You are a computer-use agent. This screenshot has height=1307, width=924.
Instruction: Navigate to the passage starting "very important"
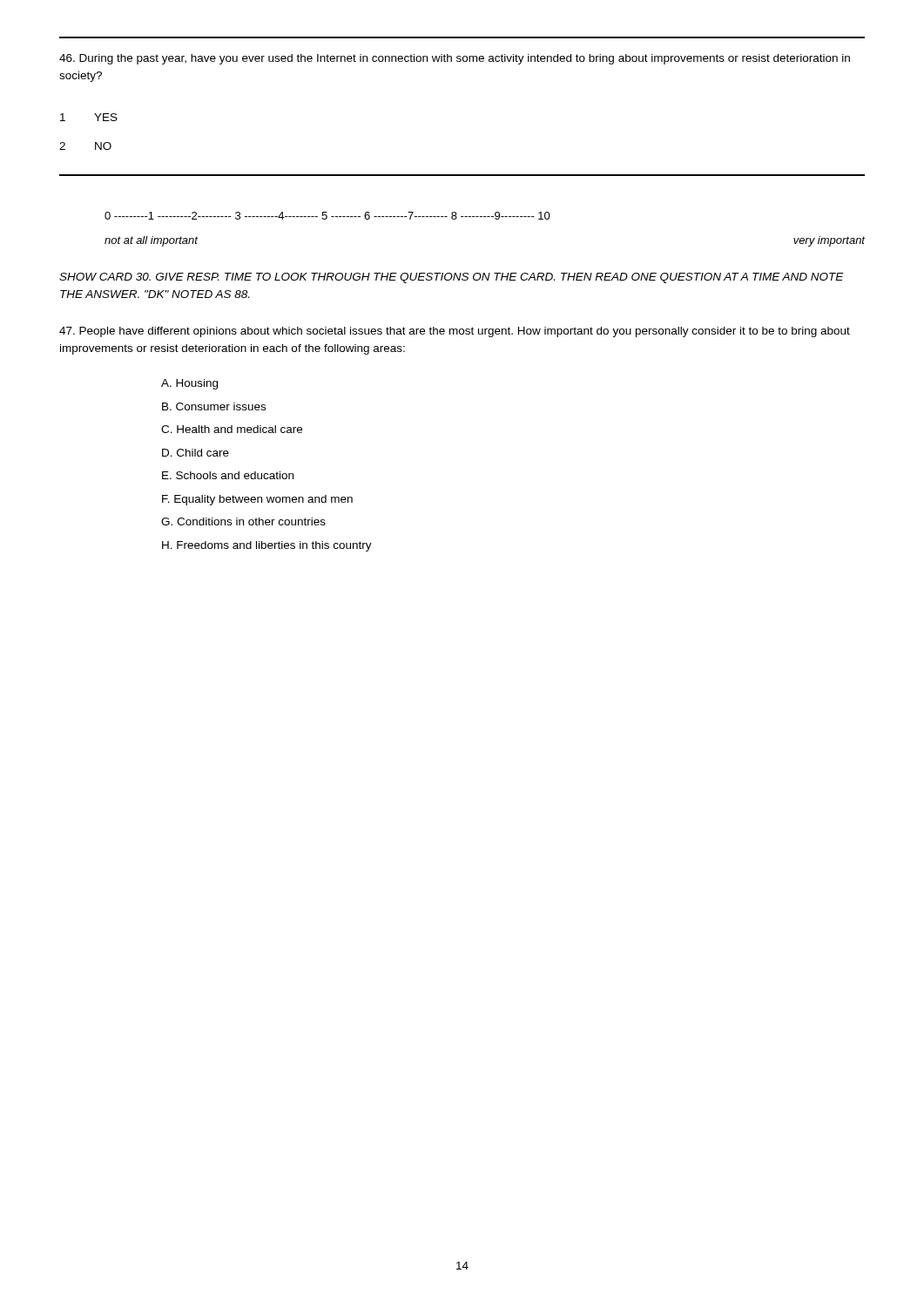[829, 240]
